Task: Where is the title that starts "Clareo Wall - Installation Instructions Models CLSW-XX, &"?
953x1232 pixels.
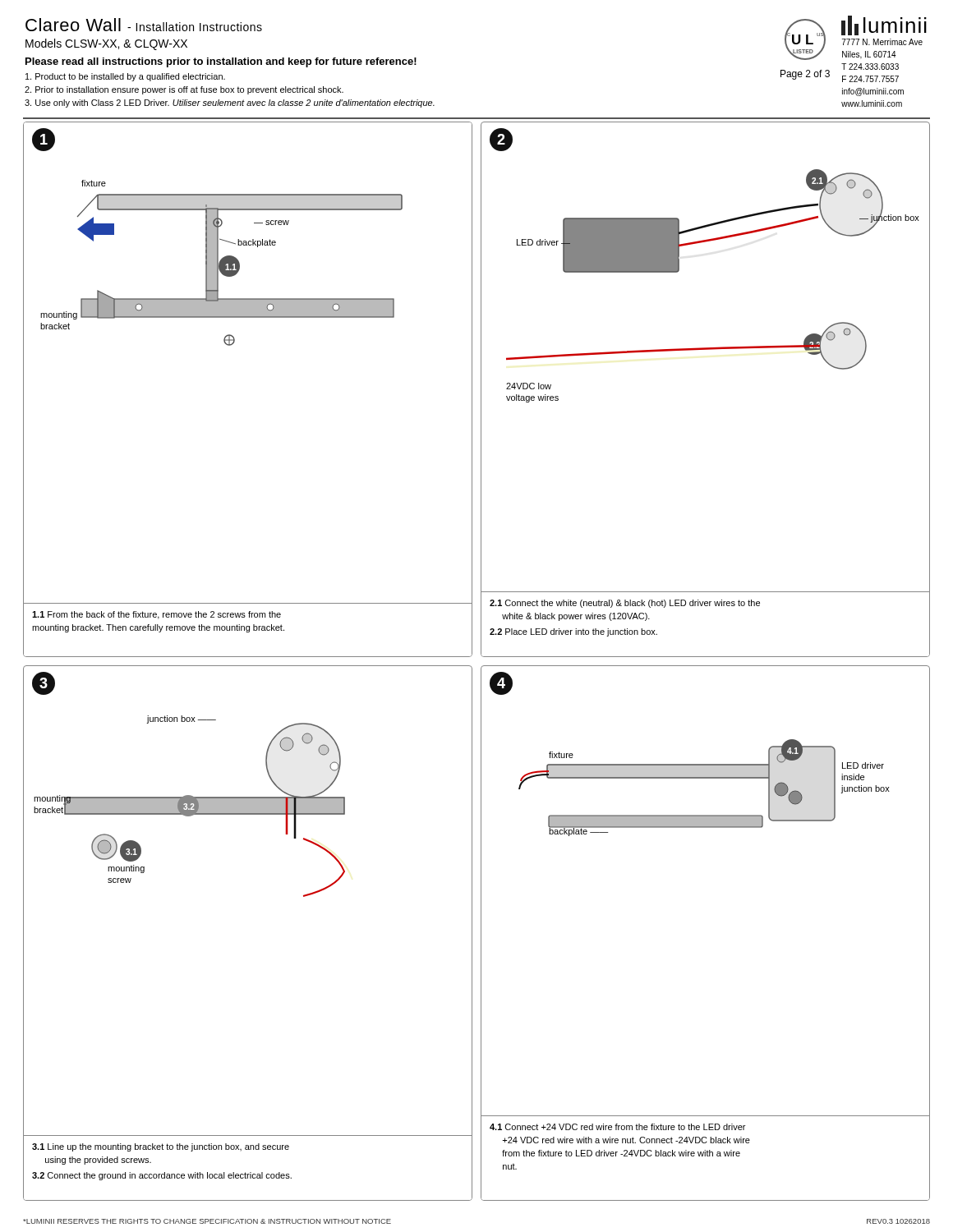Action: pos(144,33)
